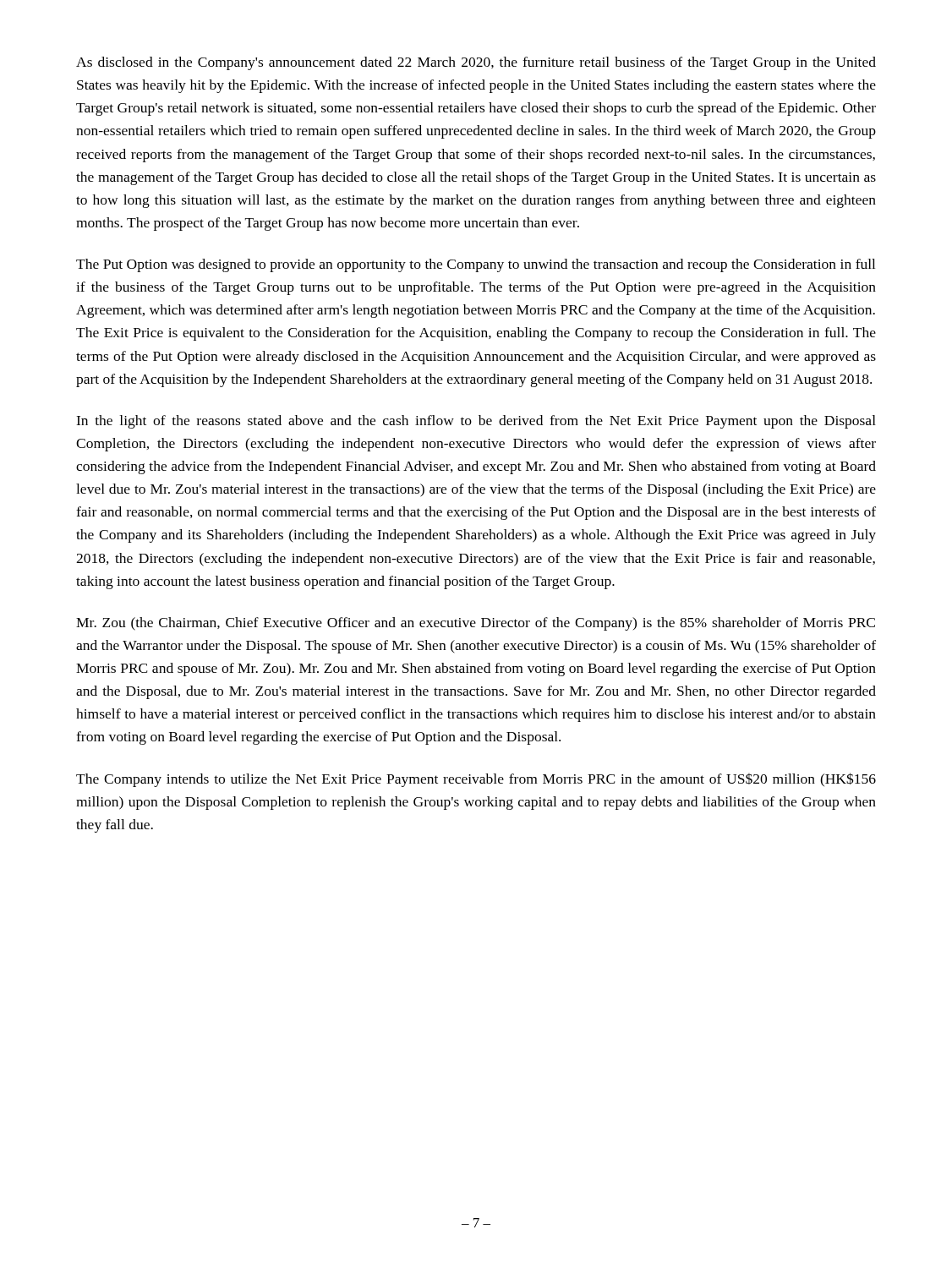Select the text block that says "The Company intends to"
Image resolution: width=952 pixels, height=1268 pixels.
click(x=476, y=801)
